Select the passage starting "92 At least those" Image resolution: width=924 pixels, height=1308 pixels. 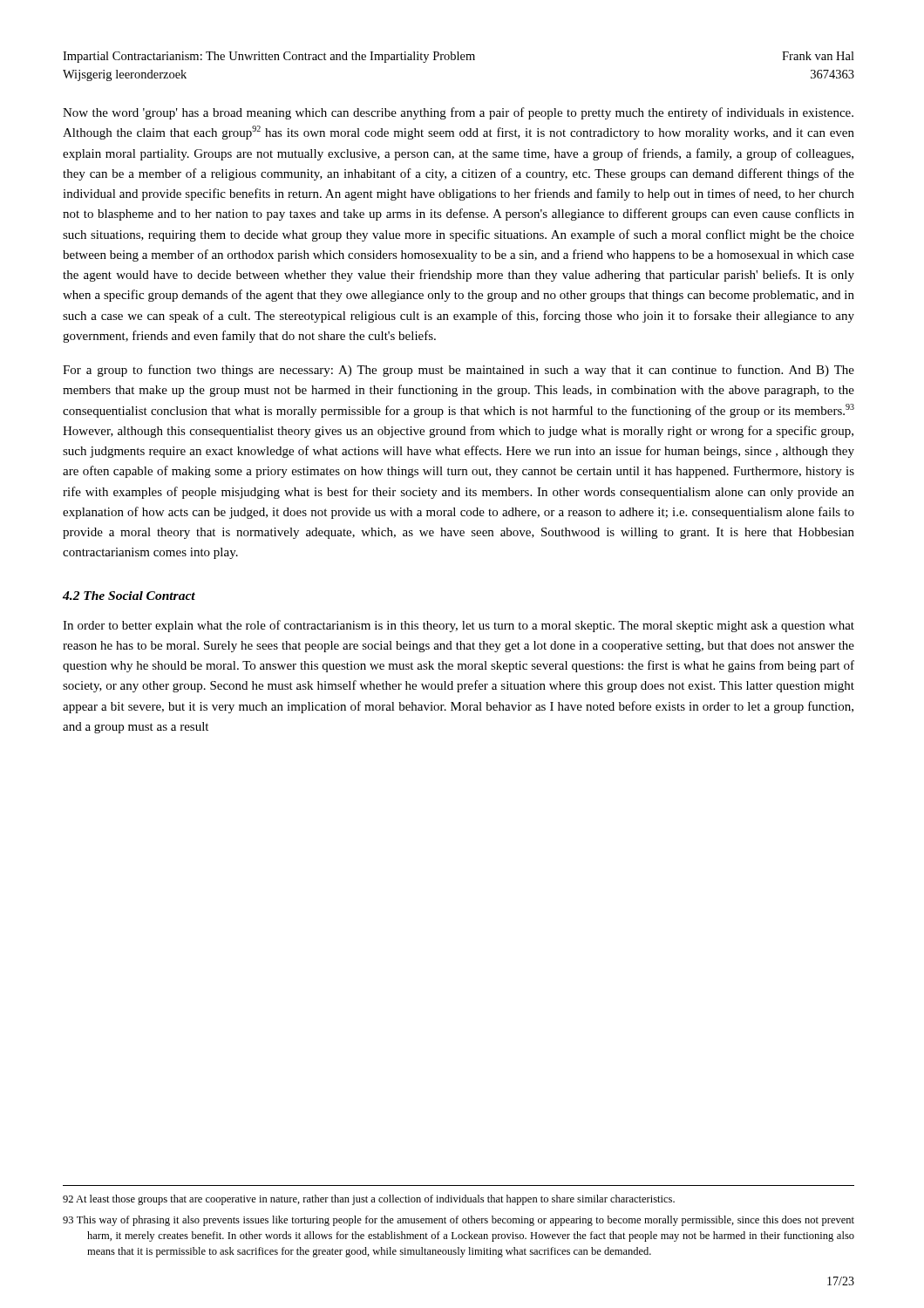[x=369, y=1199]
